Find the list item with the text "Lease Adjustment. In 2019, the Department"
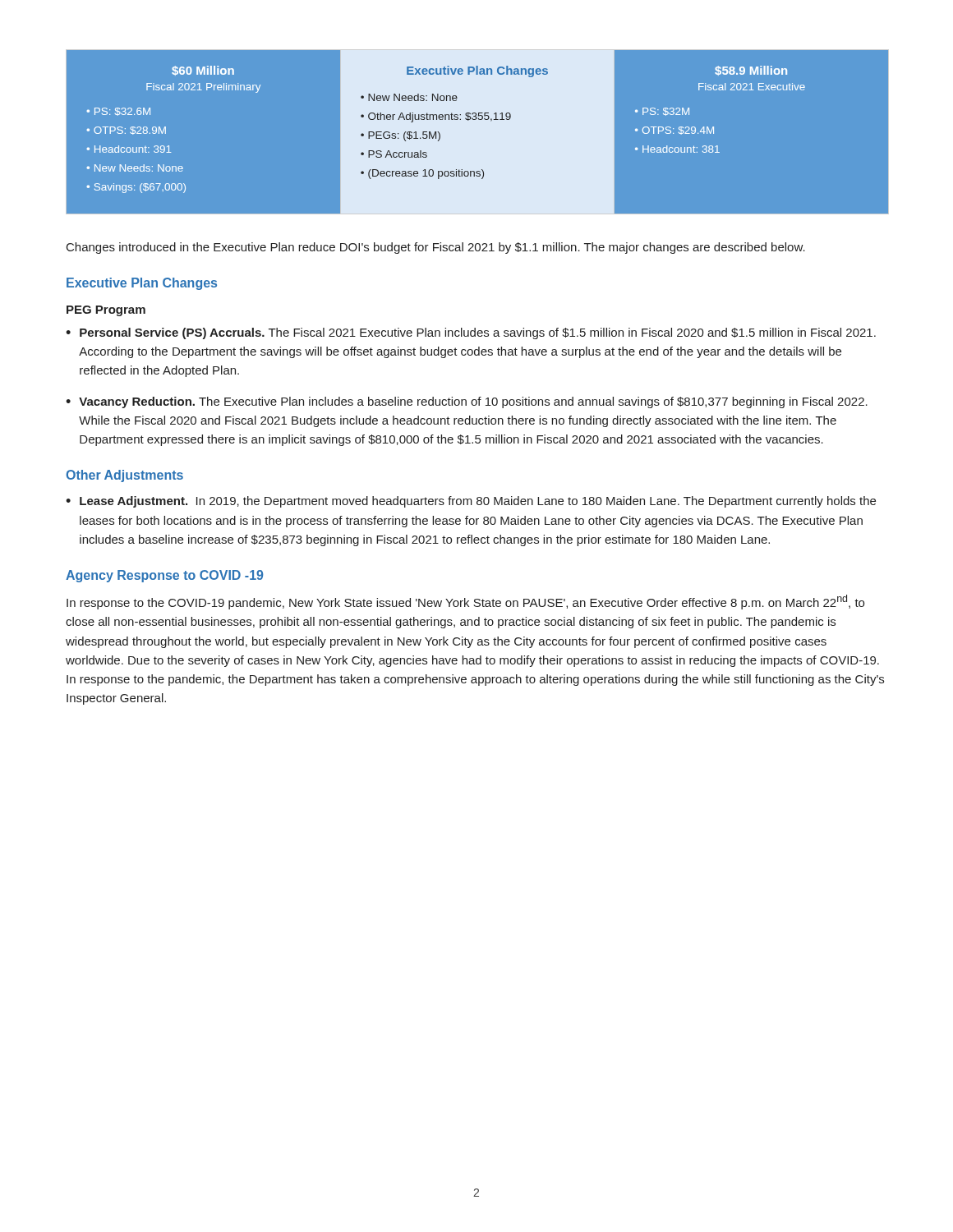The width and height of the screenshot is (953, 1232). point(483,520)
